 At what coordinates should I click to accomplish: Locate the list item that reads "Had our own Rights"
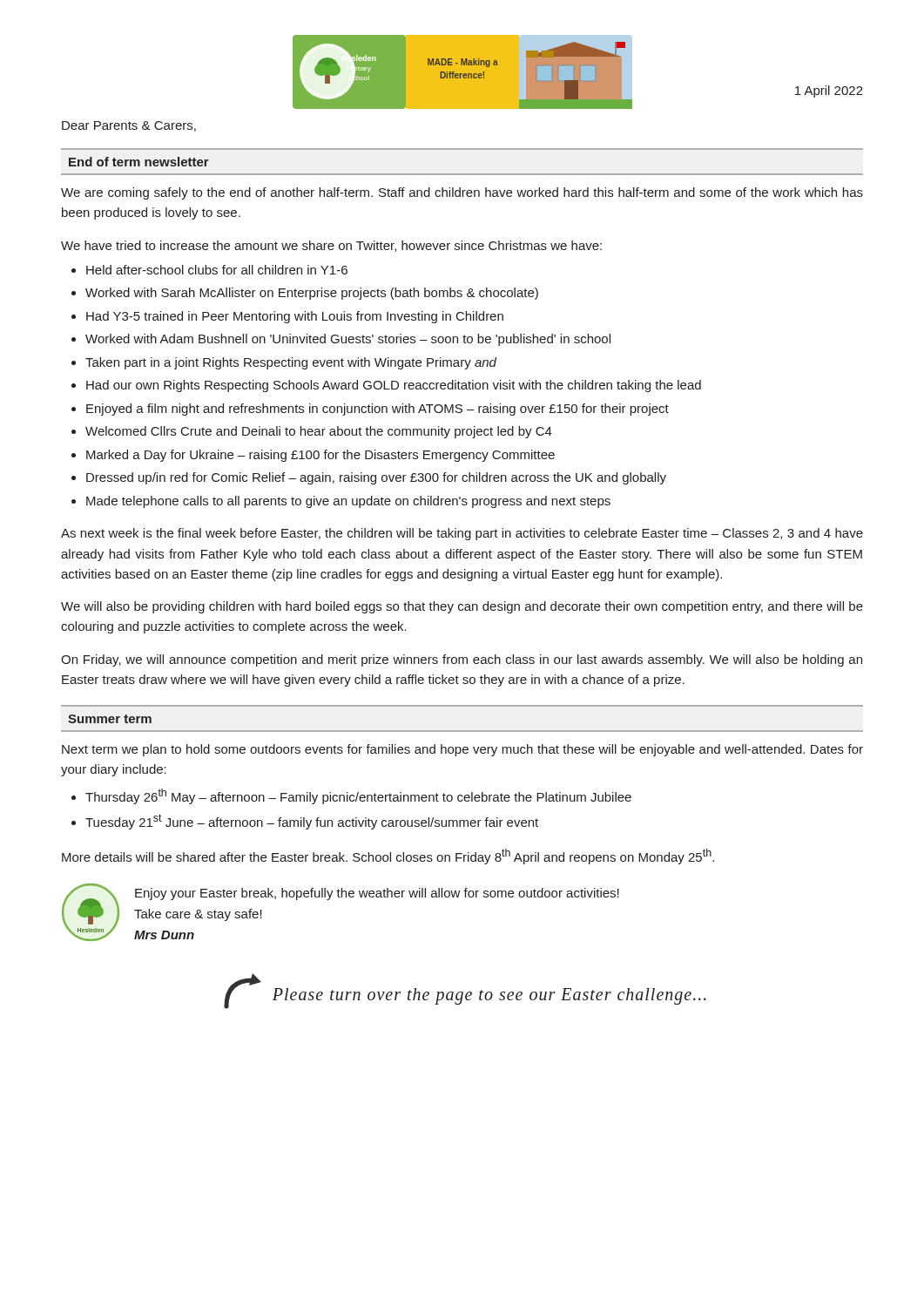click(x=393, y=385)
